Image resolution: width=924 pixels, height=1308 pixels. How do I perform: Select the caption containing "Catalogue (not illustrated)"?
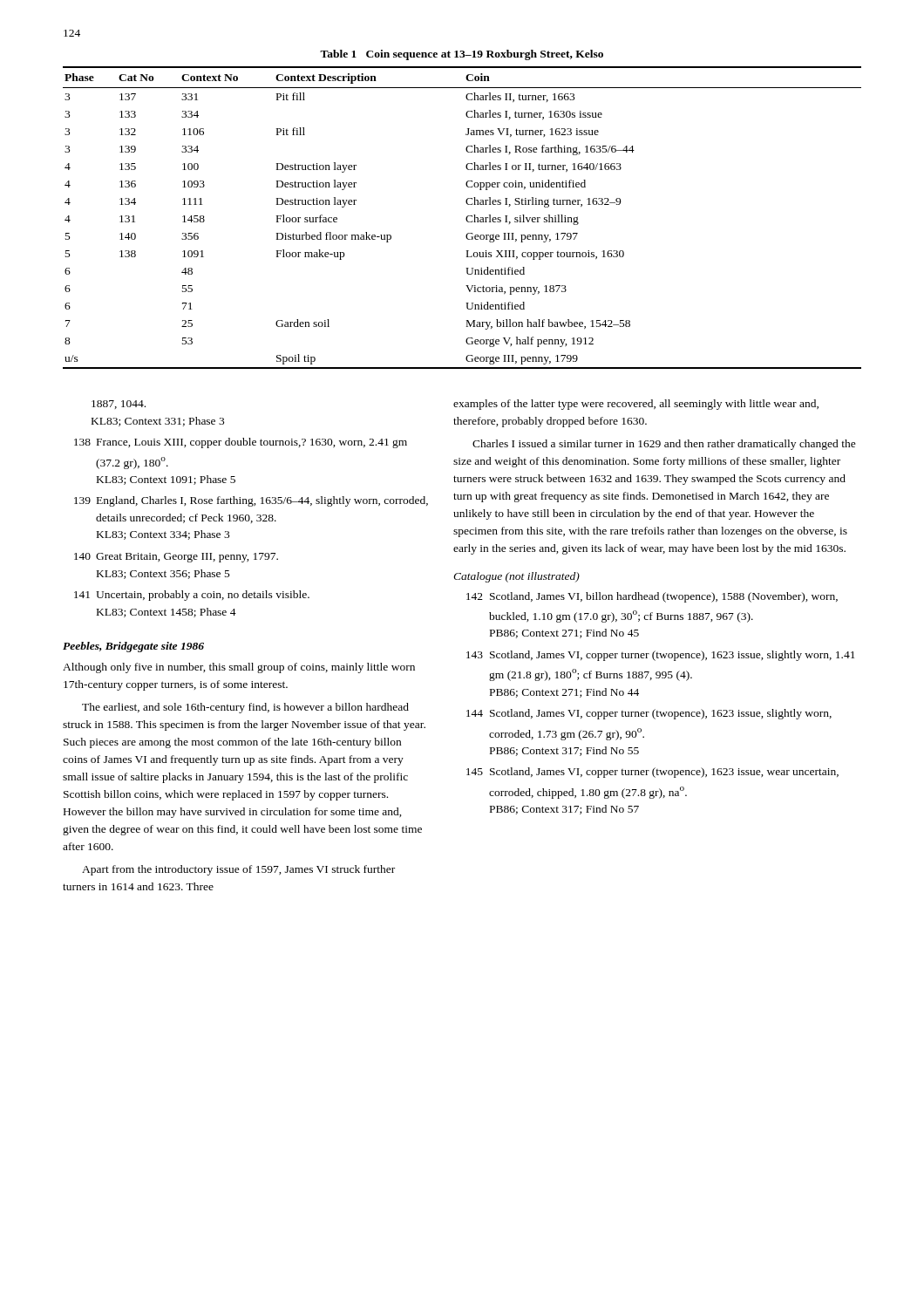click(516, 576)
